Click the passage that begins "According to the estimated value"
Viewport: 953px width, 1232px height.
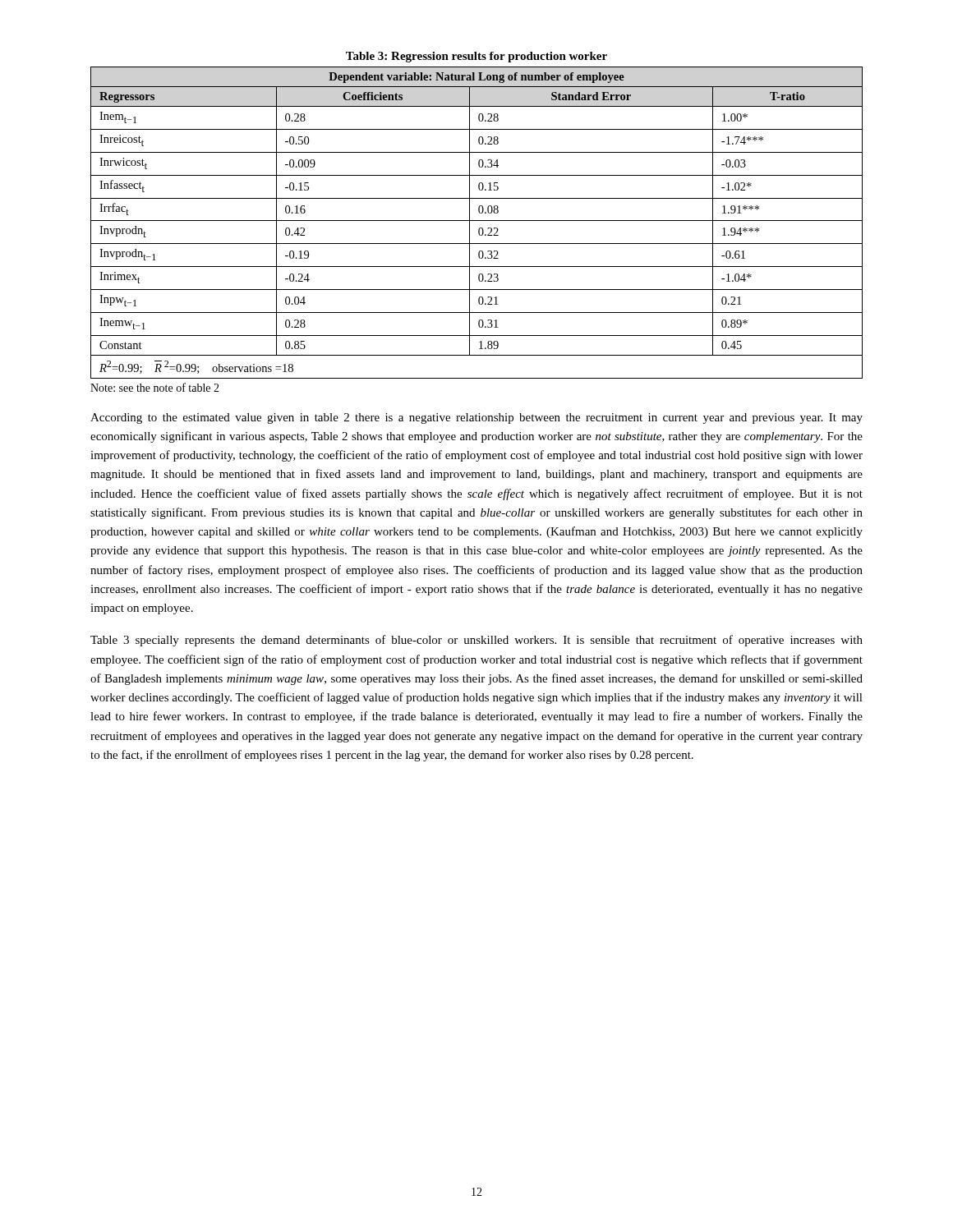[476, 513]
